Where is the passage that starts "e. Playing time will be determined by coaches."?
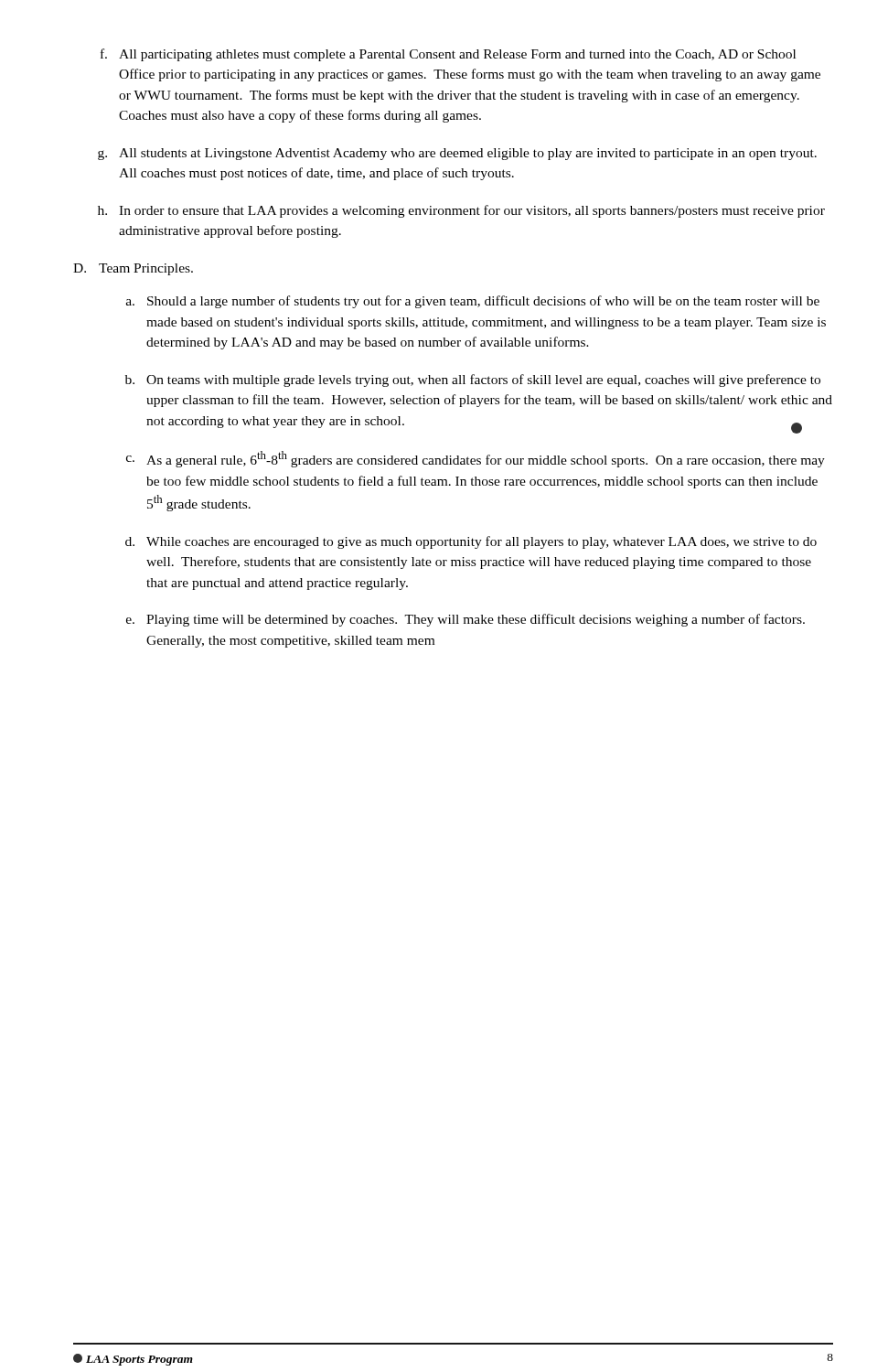Screen dimensions: 1372x888 tap(467, 630)
